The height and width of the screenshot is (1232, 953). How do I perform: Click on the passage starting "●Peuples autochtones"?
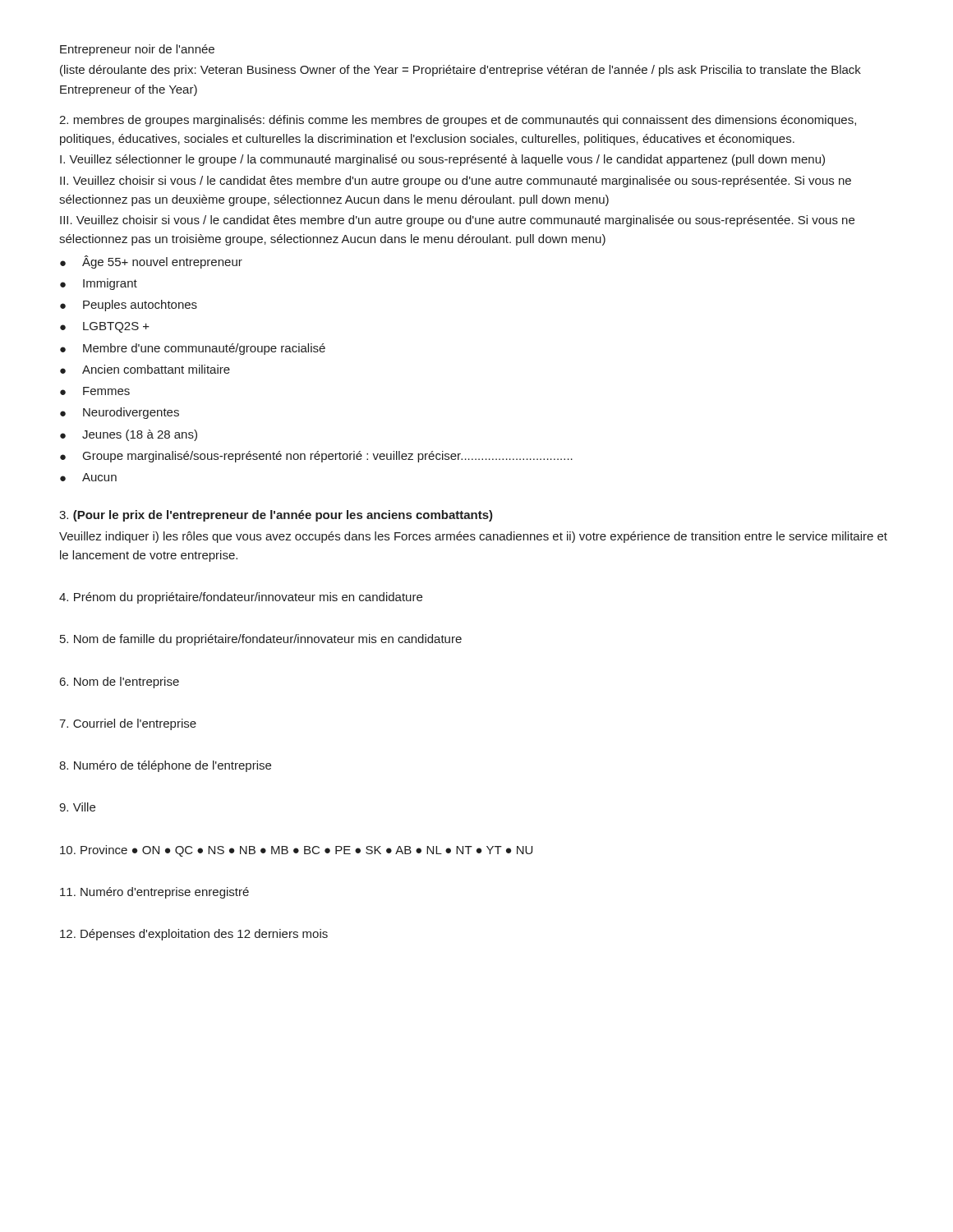[x=128, y=305]
